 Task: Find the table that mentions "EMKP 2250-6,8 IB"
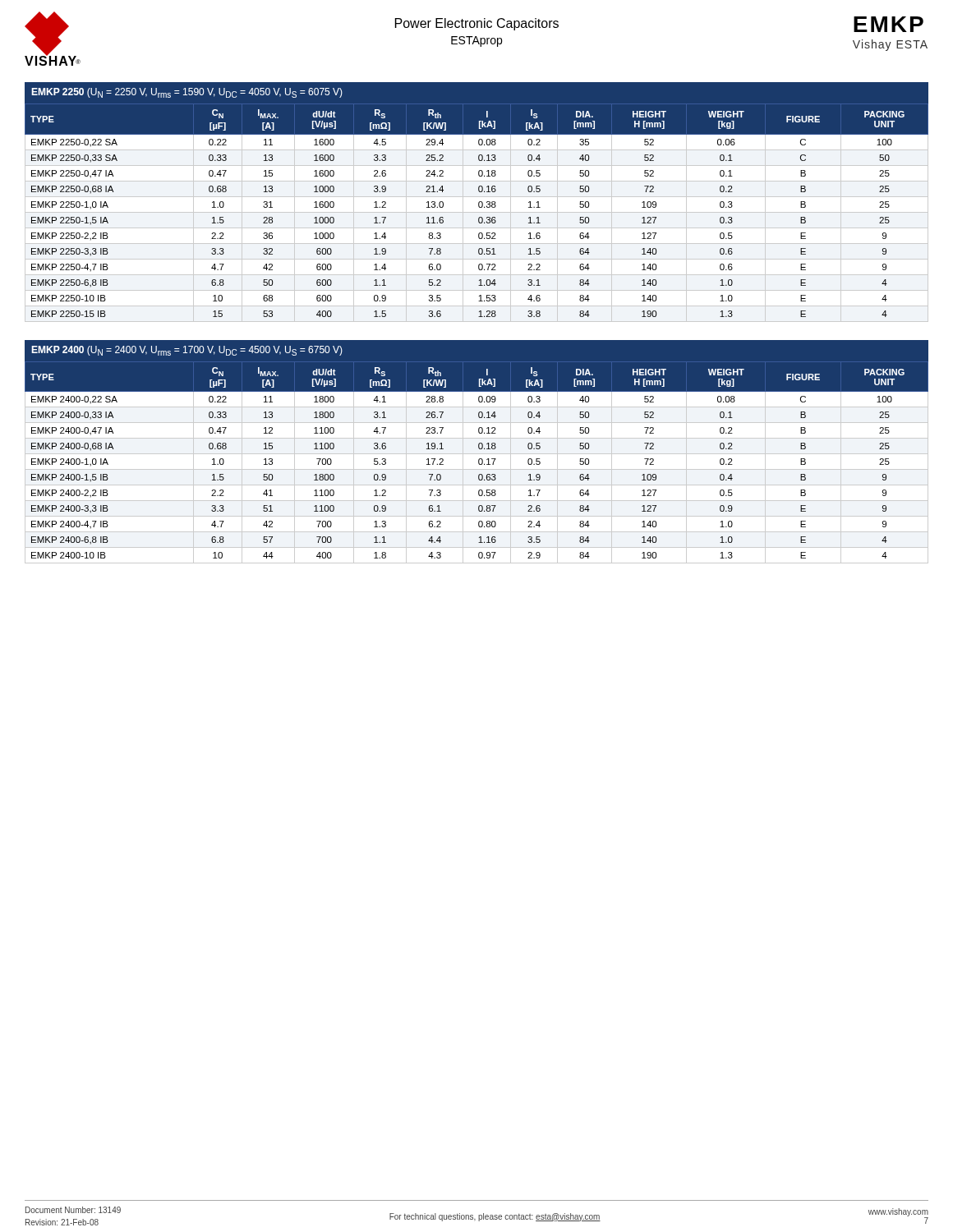click(476, 213)
